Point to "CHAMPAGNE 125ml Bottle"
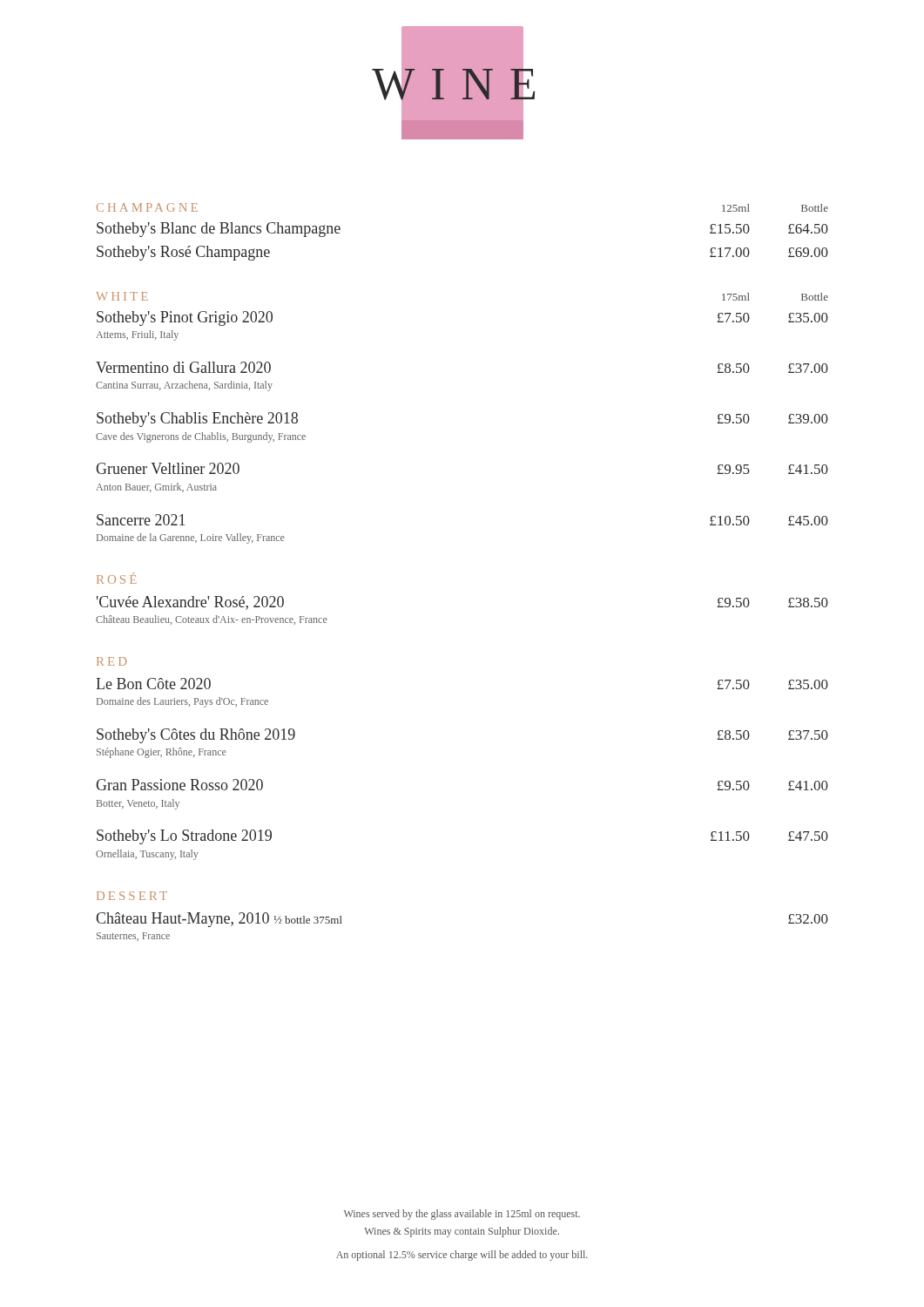 pos(149,208)
